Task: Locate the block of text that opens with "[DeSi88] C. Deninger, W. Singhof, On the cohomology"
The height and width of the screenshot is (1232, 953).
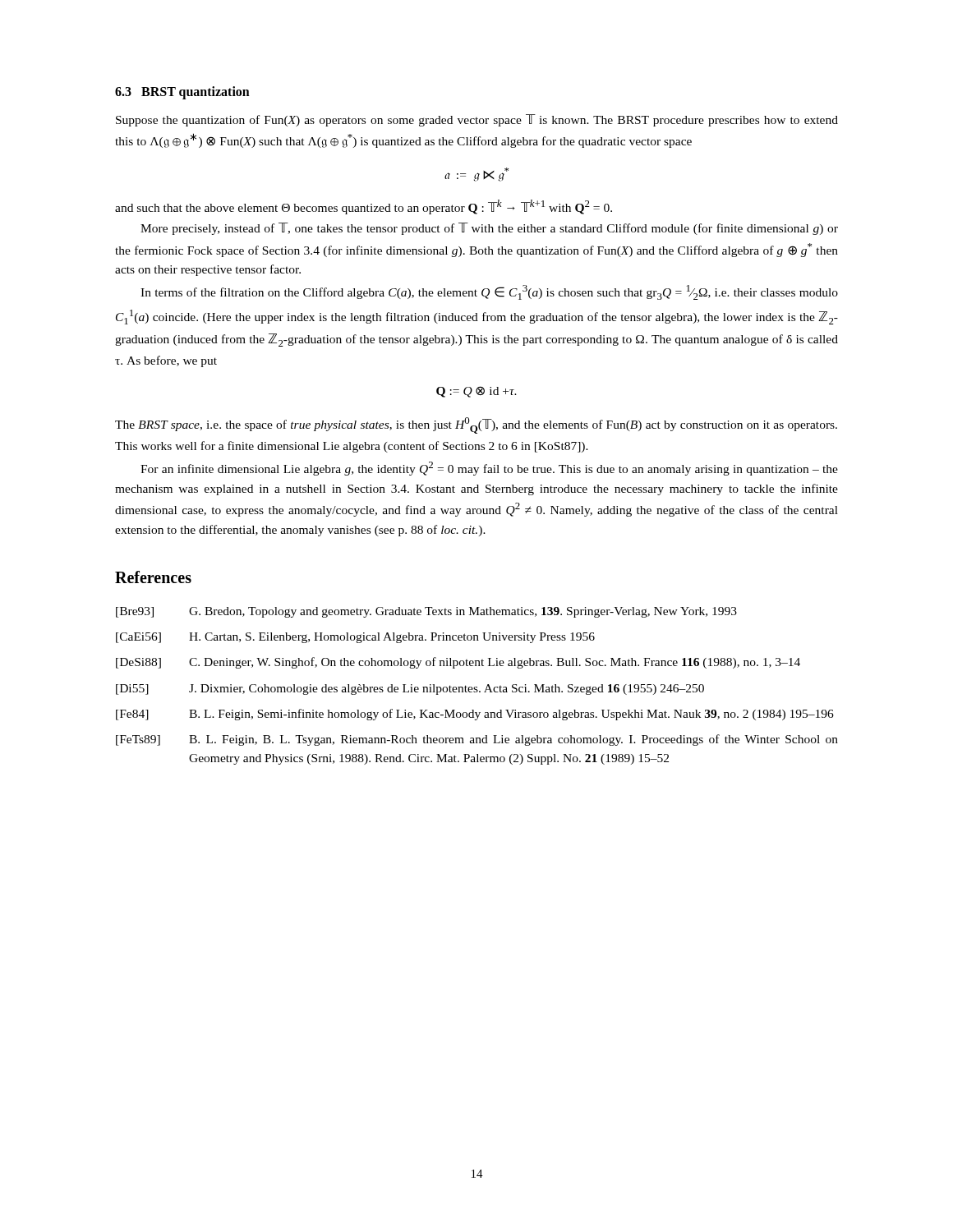Action: [x=476, y=662]
